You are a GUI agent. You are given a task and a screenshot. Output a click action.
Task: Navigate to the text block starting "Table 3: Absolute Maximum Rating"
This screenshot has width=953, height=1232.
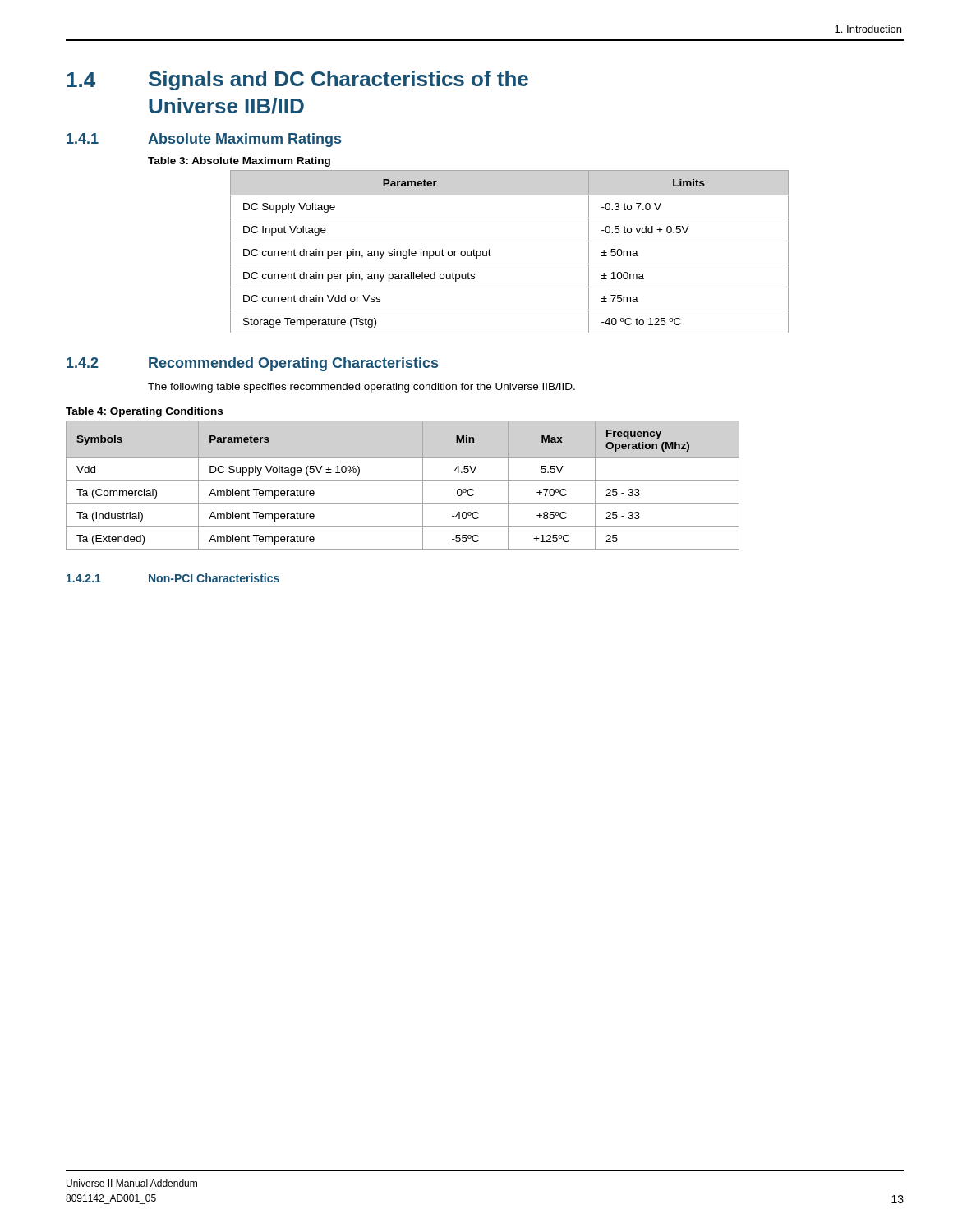click(x=239, y=161)
